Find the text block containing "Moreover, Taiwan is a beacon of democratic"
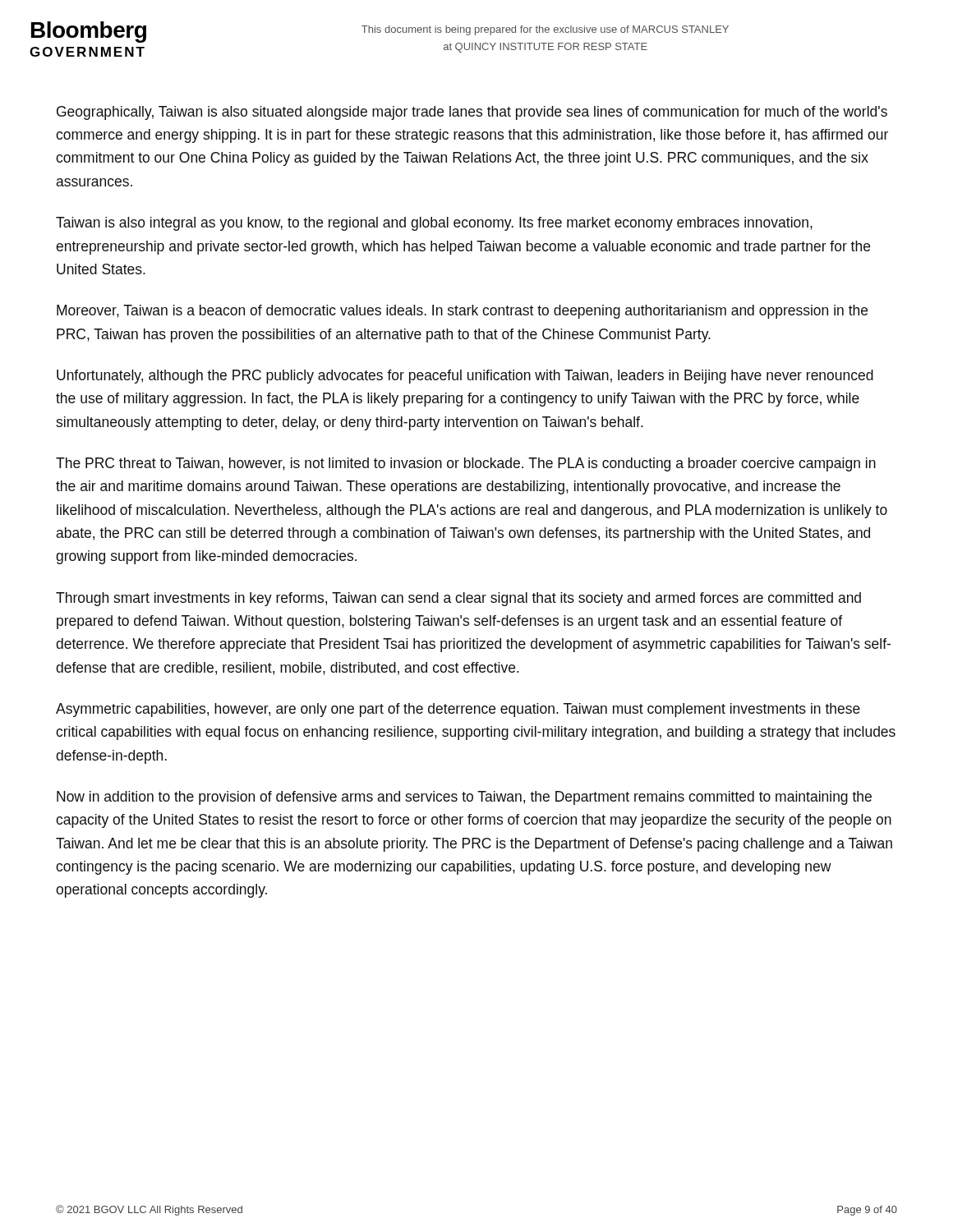The width and height of the screenshot is (953, 1232). point(462,322)
